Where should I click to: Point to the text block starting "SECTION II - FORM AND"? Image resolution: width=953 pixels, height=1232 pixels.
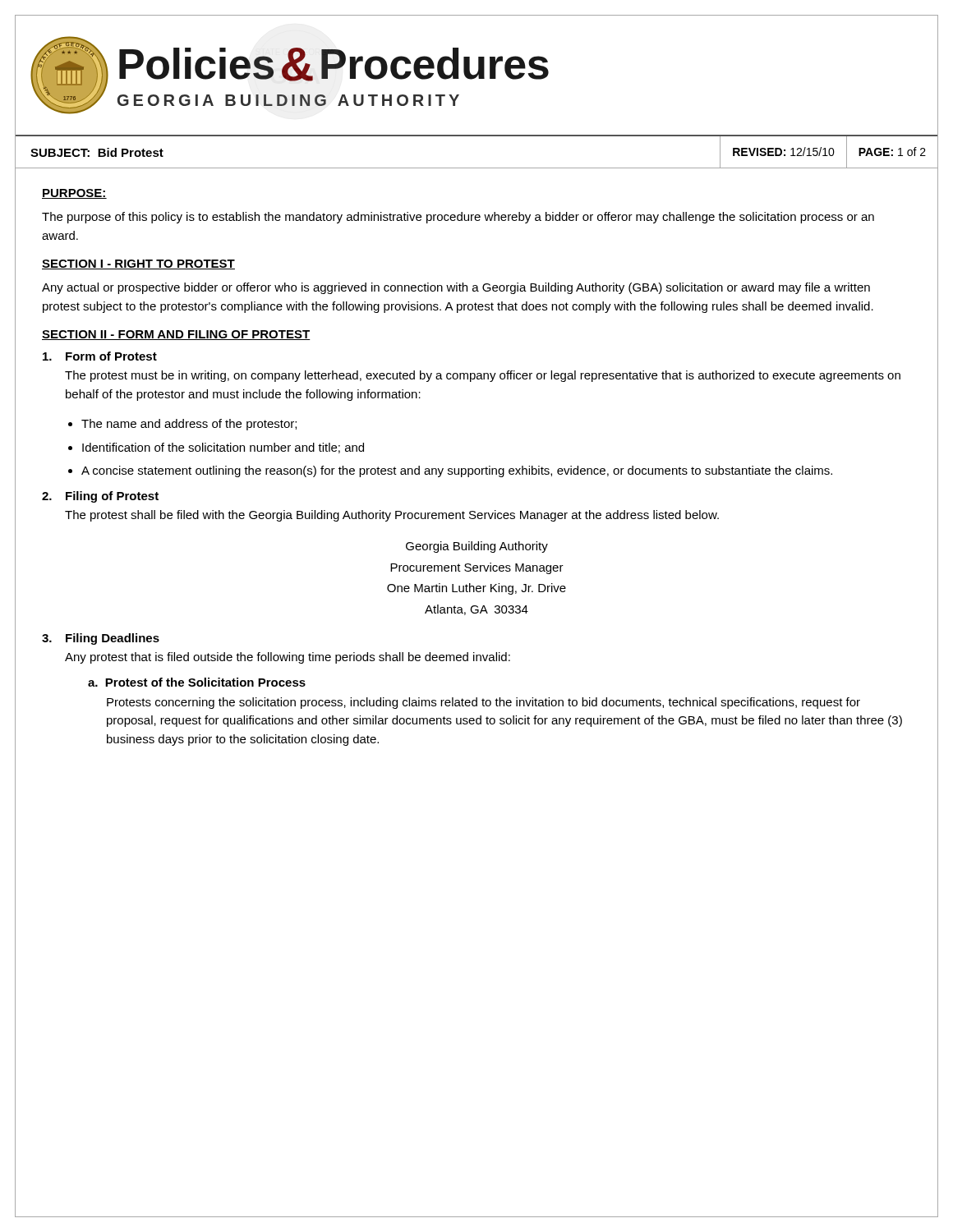[x=176, y=334]
